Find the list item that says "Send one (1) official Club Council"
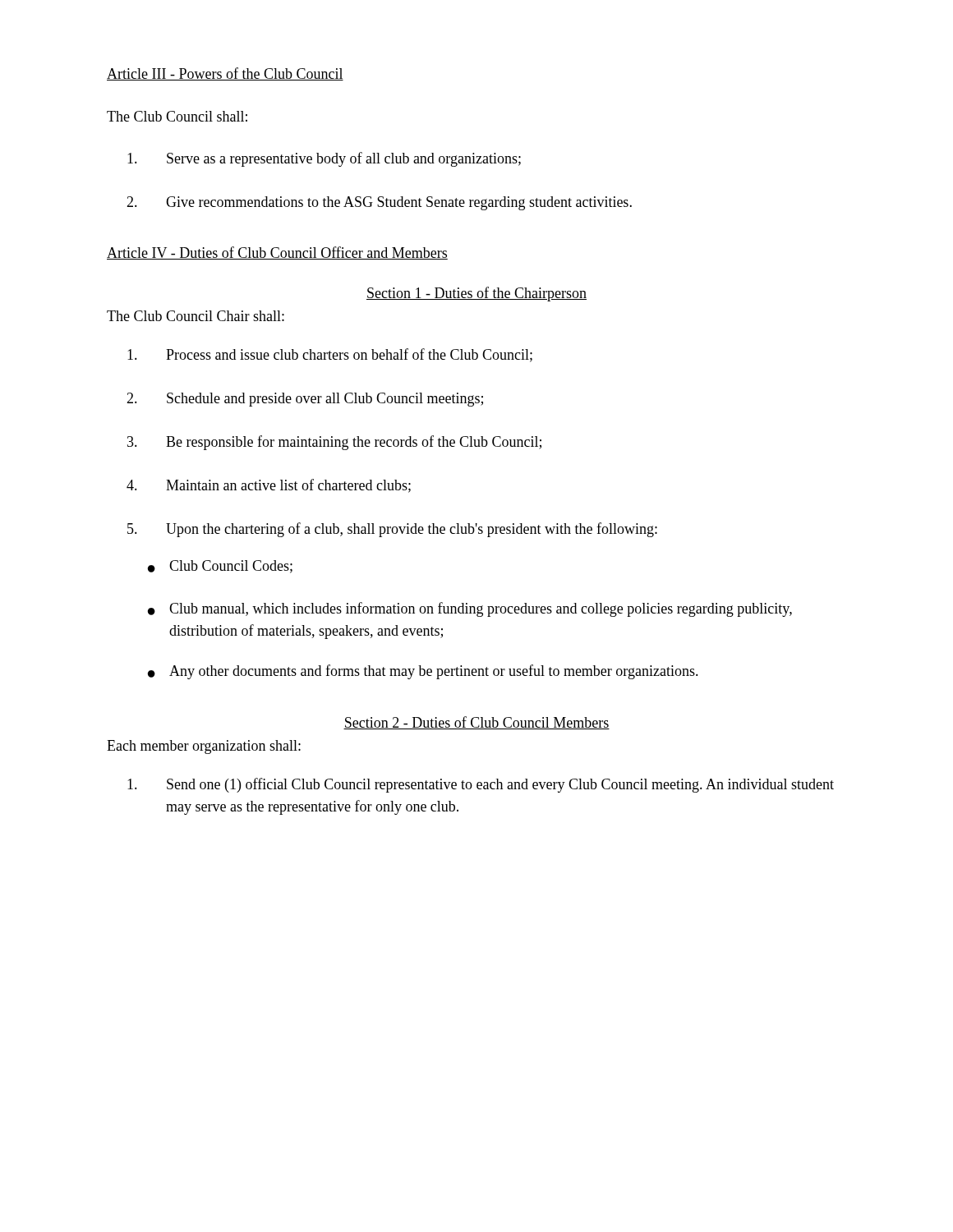Image resolution: width=953 pixels, height=1232 pixels. pos(476,796)
